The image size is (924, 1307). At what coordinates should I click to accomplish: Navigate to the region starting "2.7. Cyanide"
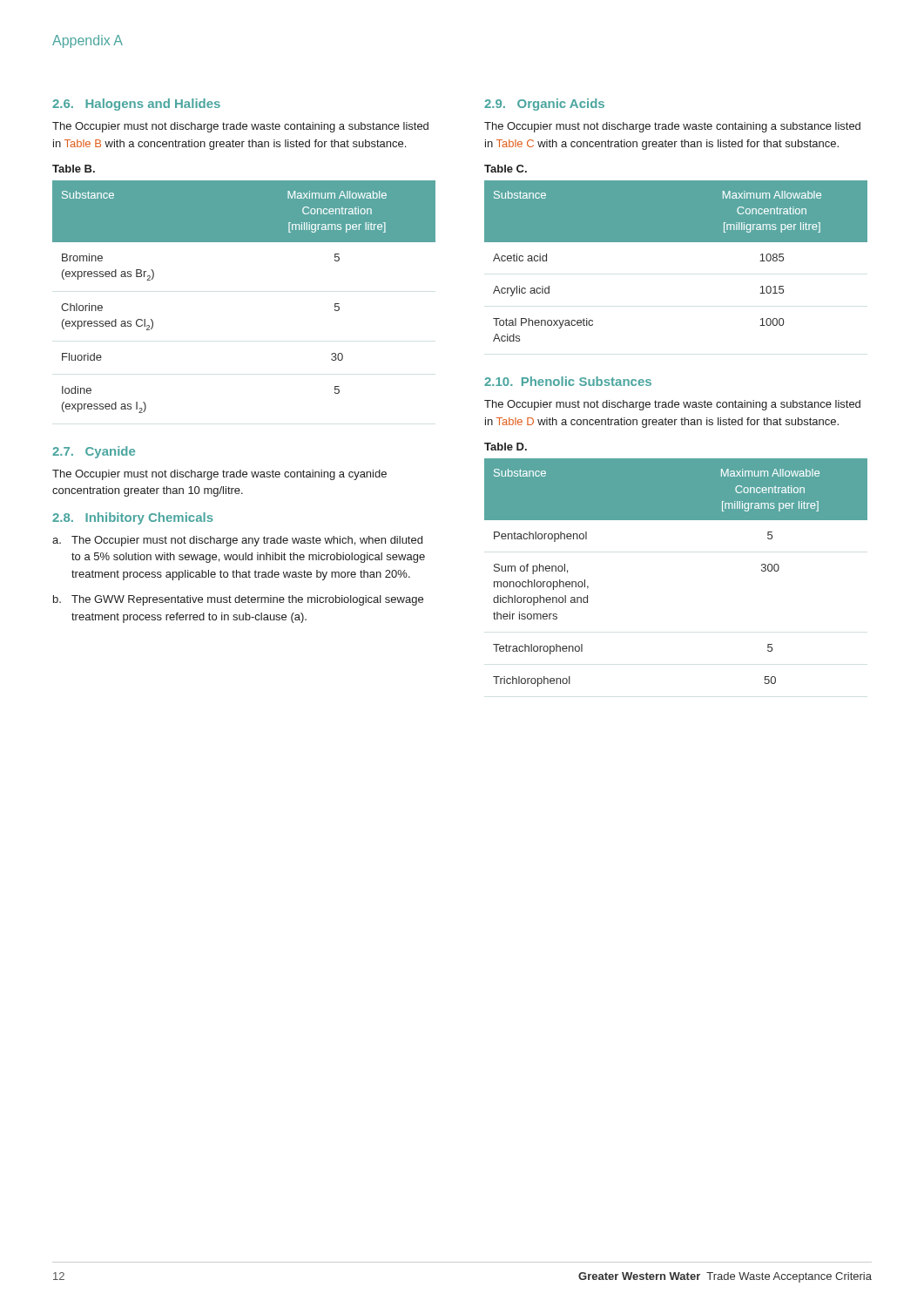[94, 451]
